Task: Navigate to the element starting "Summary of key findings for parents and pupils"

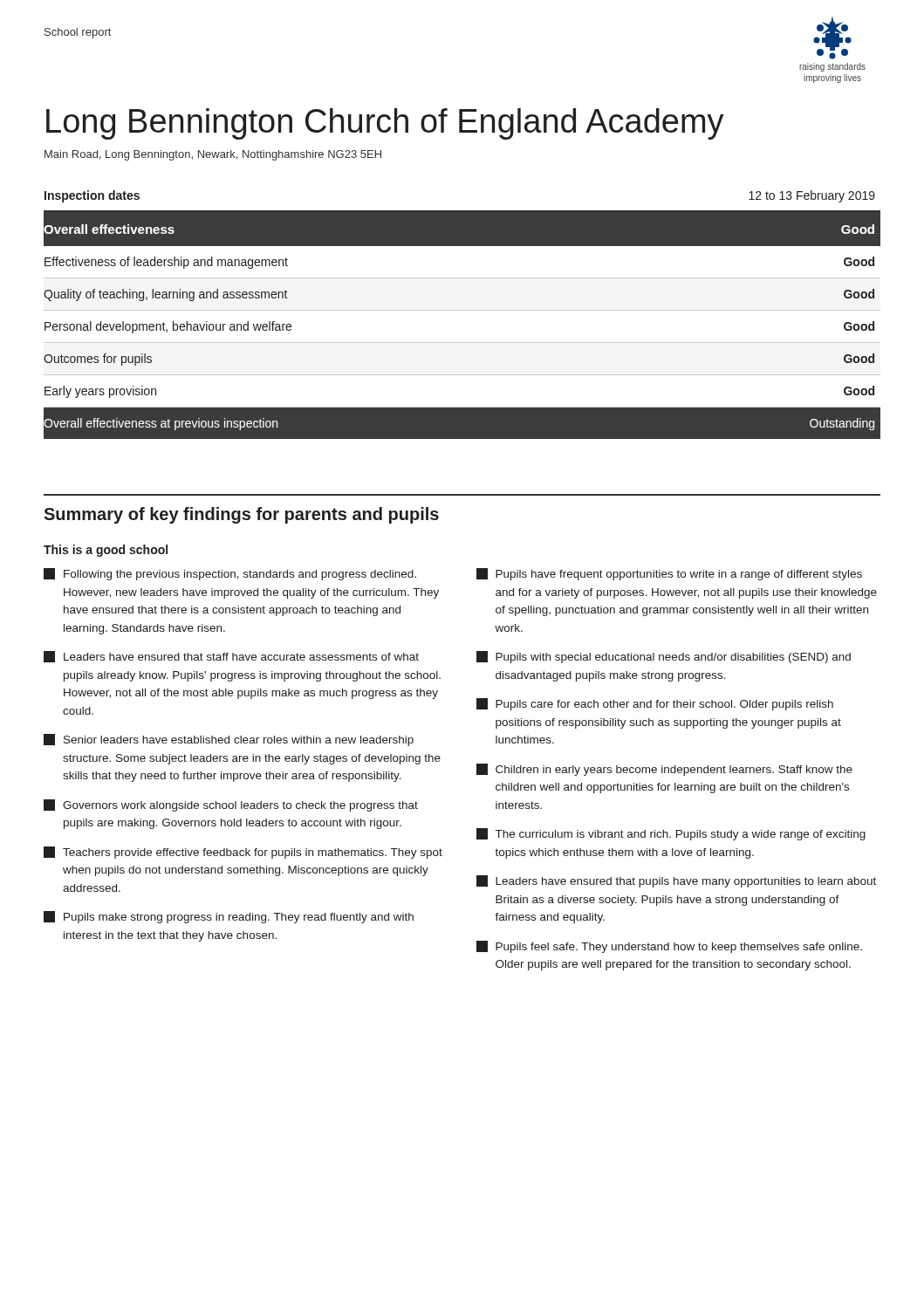Action: point(241,515)
